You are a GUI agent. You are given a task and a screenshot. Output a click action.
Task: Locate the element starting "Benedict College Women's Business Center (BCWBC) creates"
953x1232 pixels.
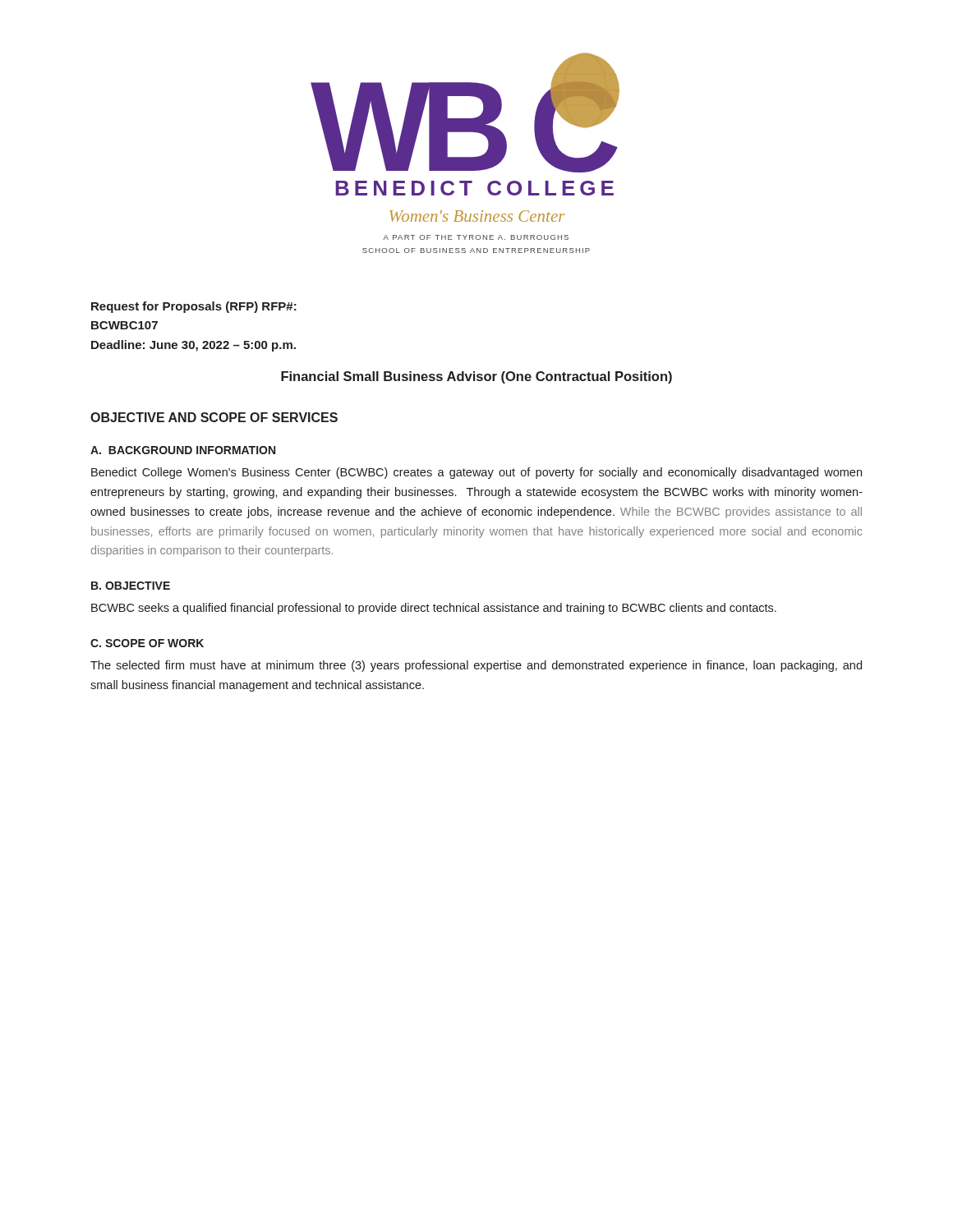tap(476, 511)
